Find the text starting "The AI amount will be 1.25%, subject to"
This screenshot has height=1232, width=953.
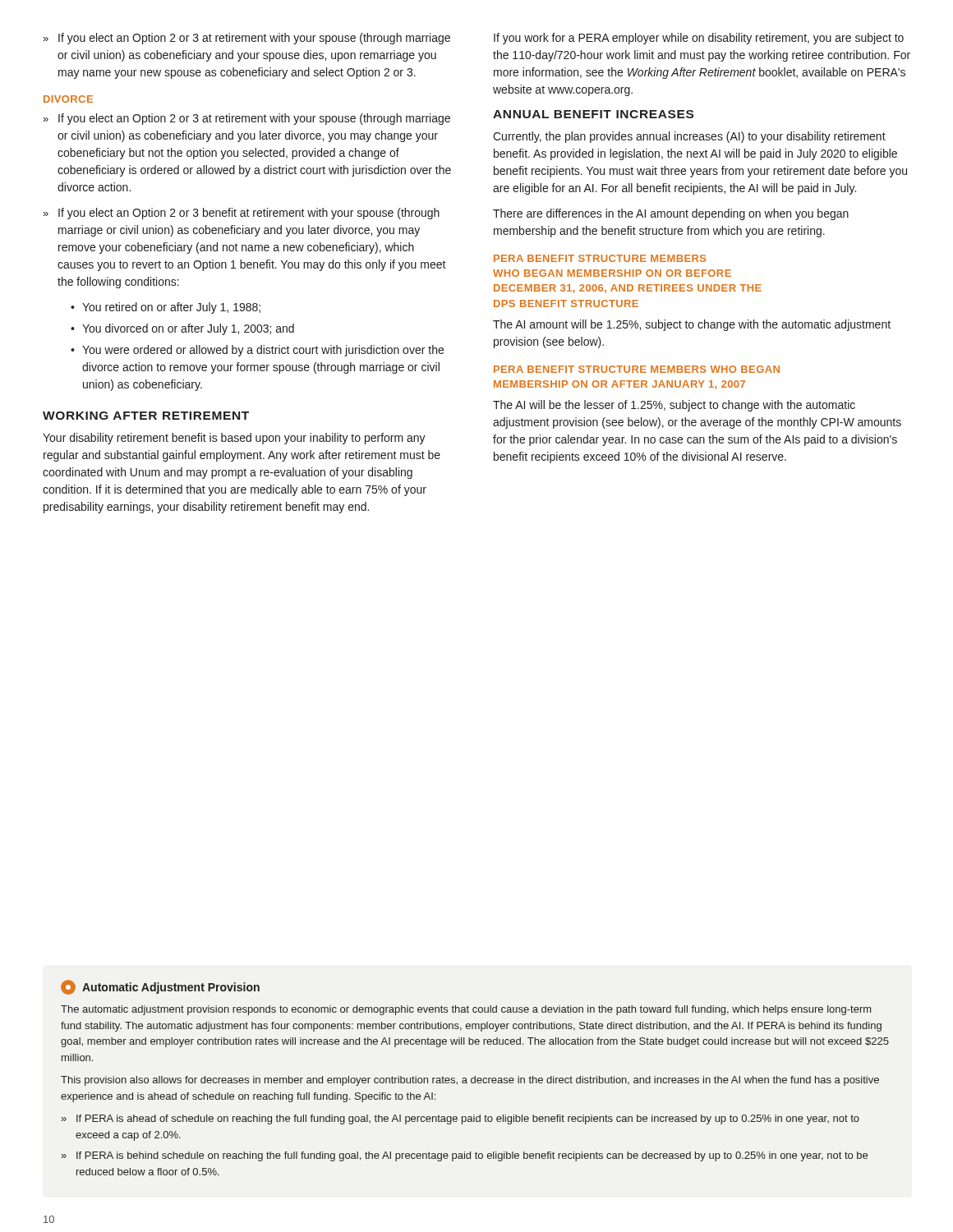tap(702, 333)
